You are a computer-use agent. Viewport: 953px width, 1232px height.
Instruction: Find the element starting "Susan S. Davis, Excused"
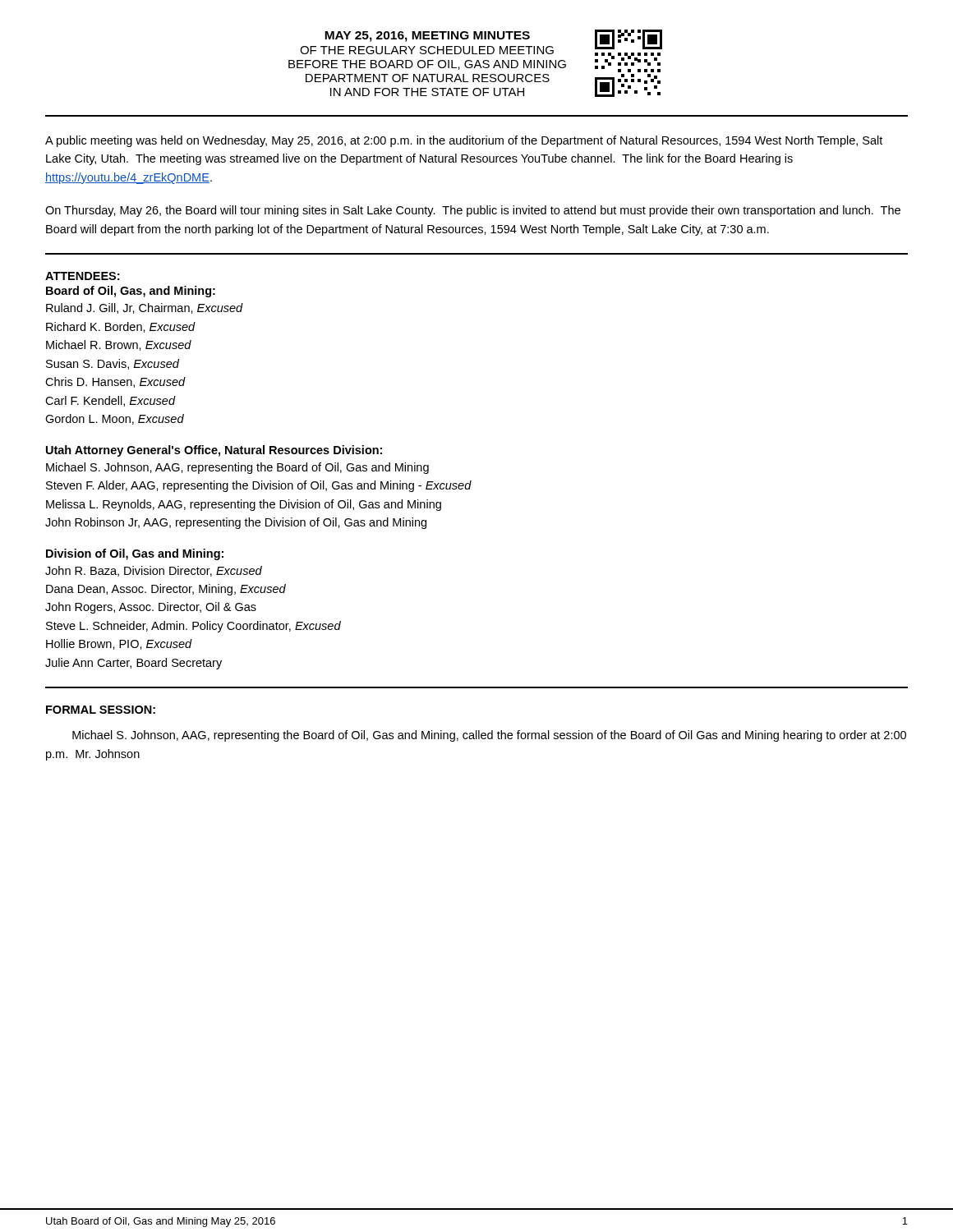coord(112,364)
